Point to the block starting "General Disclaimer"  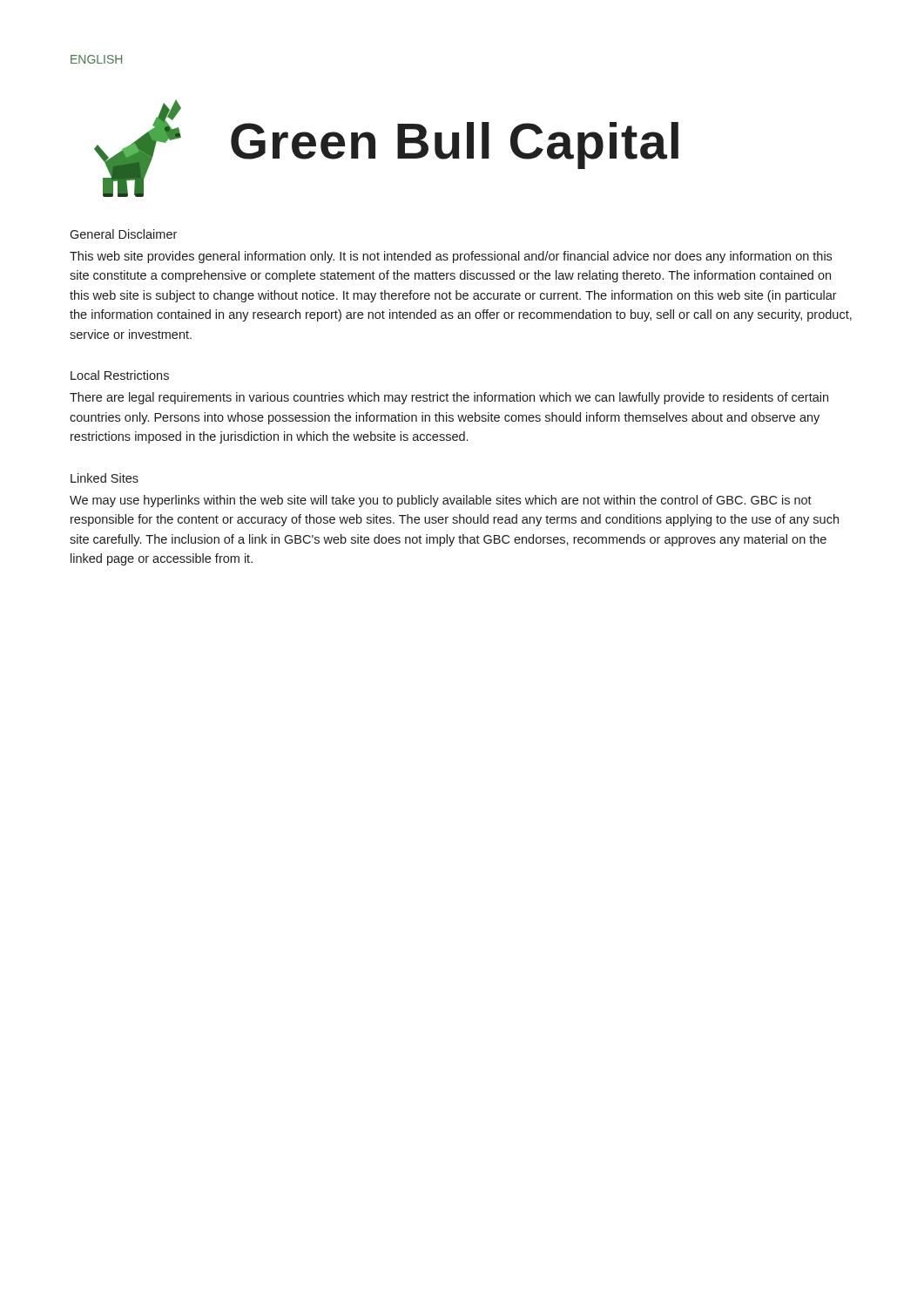click(x=123, y=234)
